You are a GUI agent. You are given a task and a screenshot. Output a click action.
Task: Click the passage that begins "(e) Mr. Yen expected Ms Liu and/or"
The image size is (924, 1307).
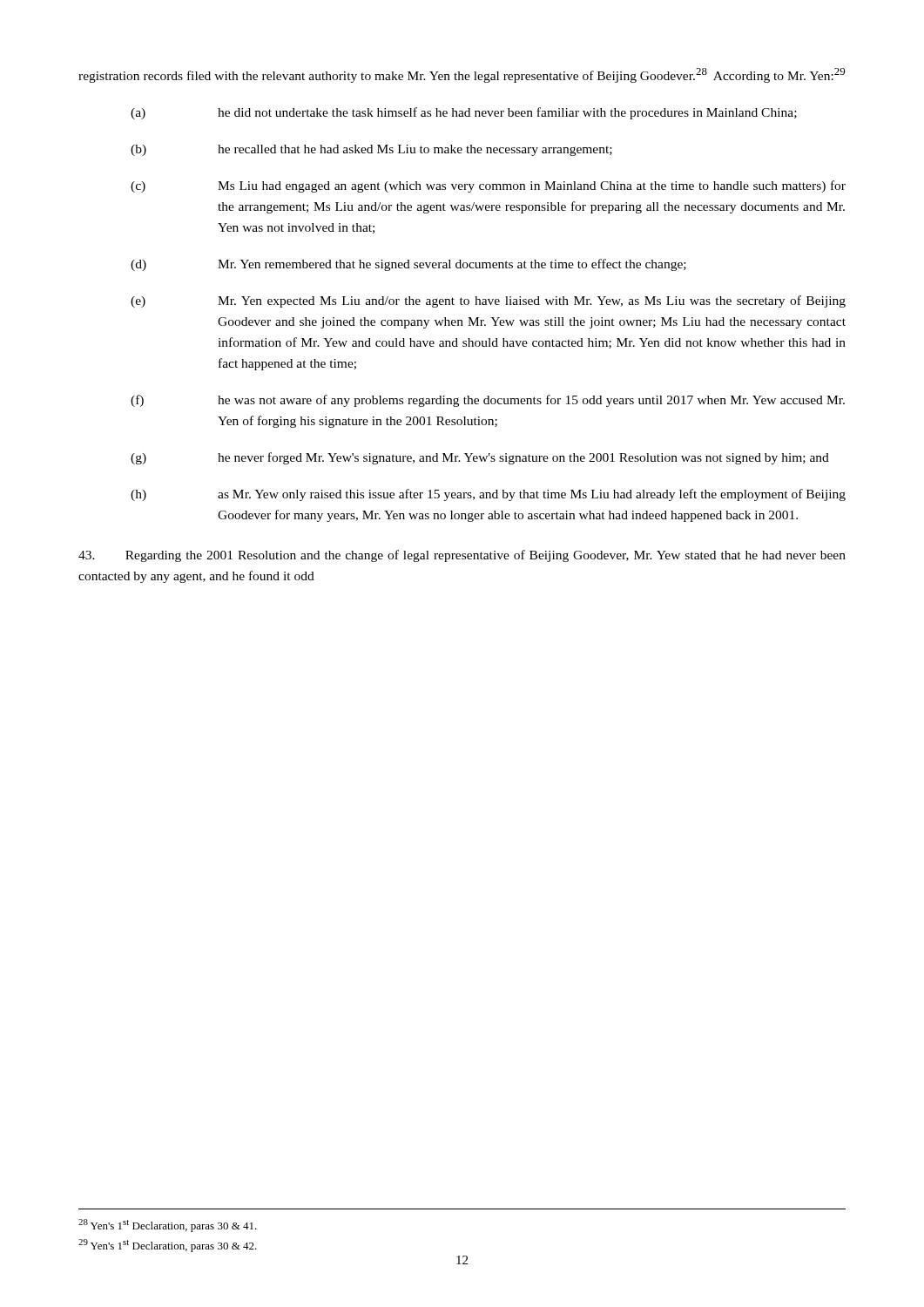tap(462, 332)
